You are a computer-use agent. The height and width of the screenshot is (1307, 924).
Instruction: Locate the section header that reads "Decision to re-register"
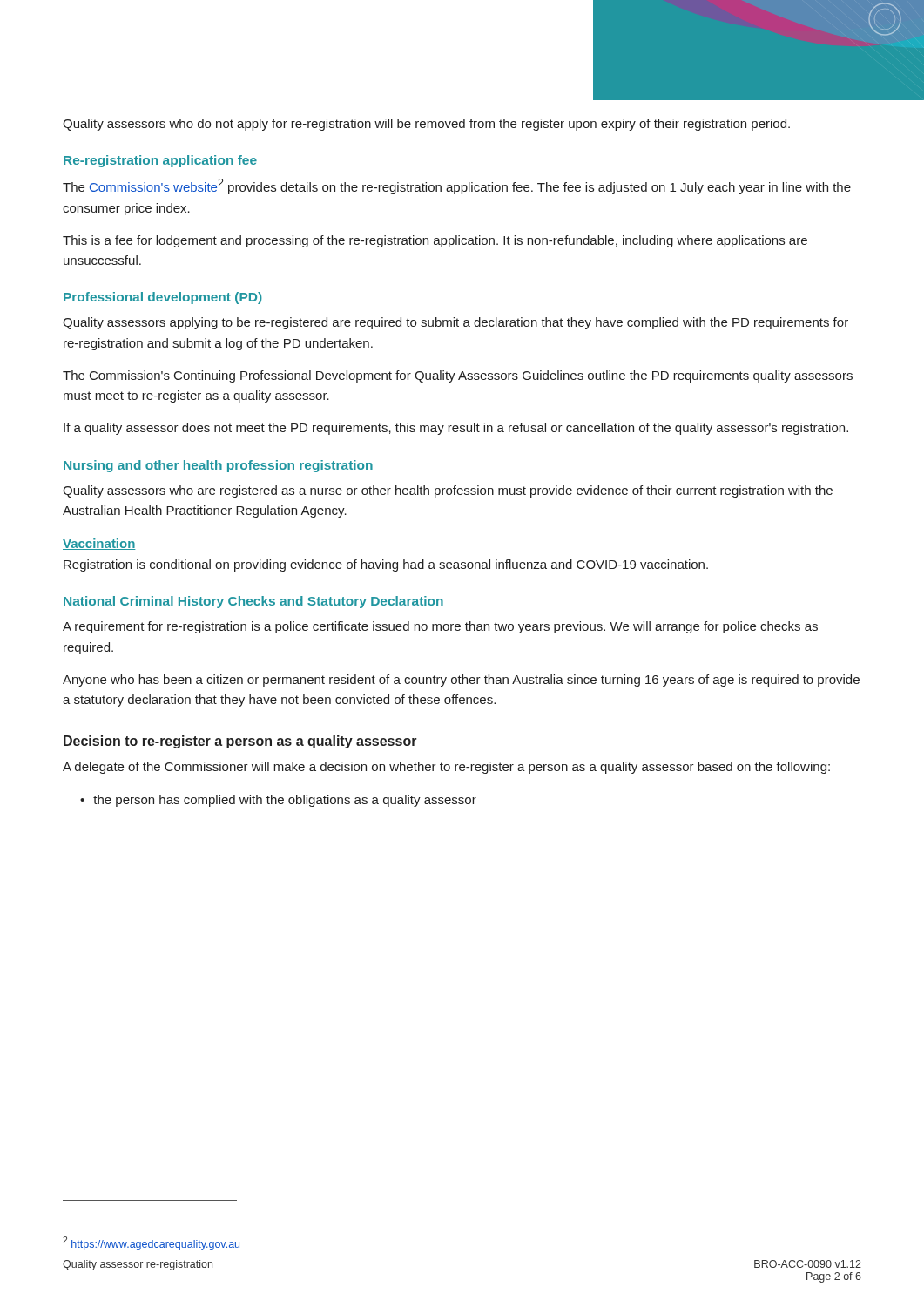240,741
